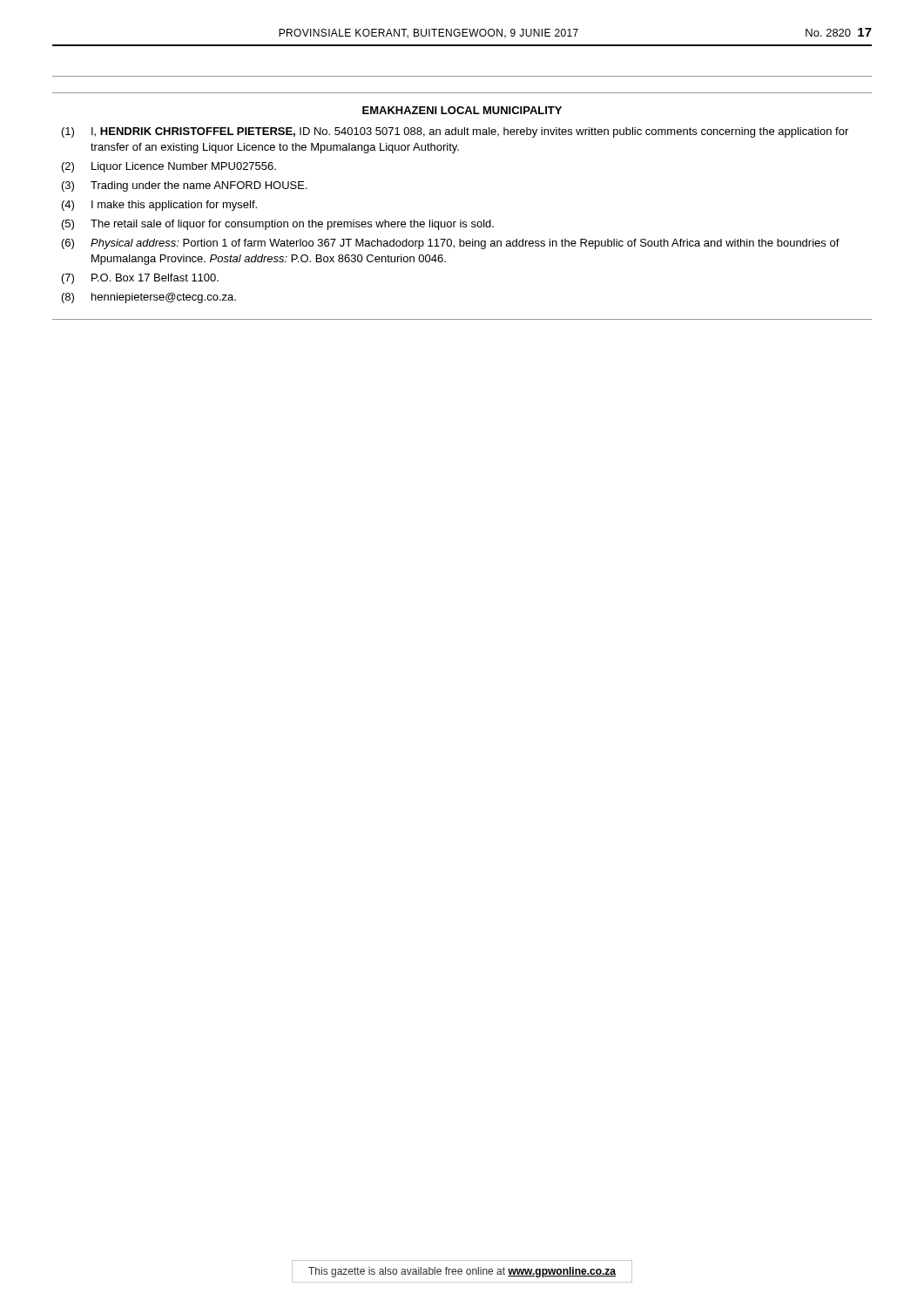Find the text starting "(8) henniepieterse@ctecg.co.za."
Screen dimensions: 1307x924
[x=149, y=298]
